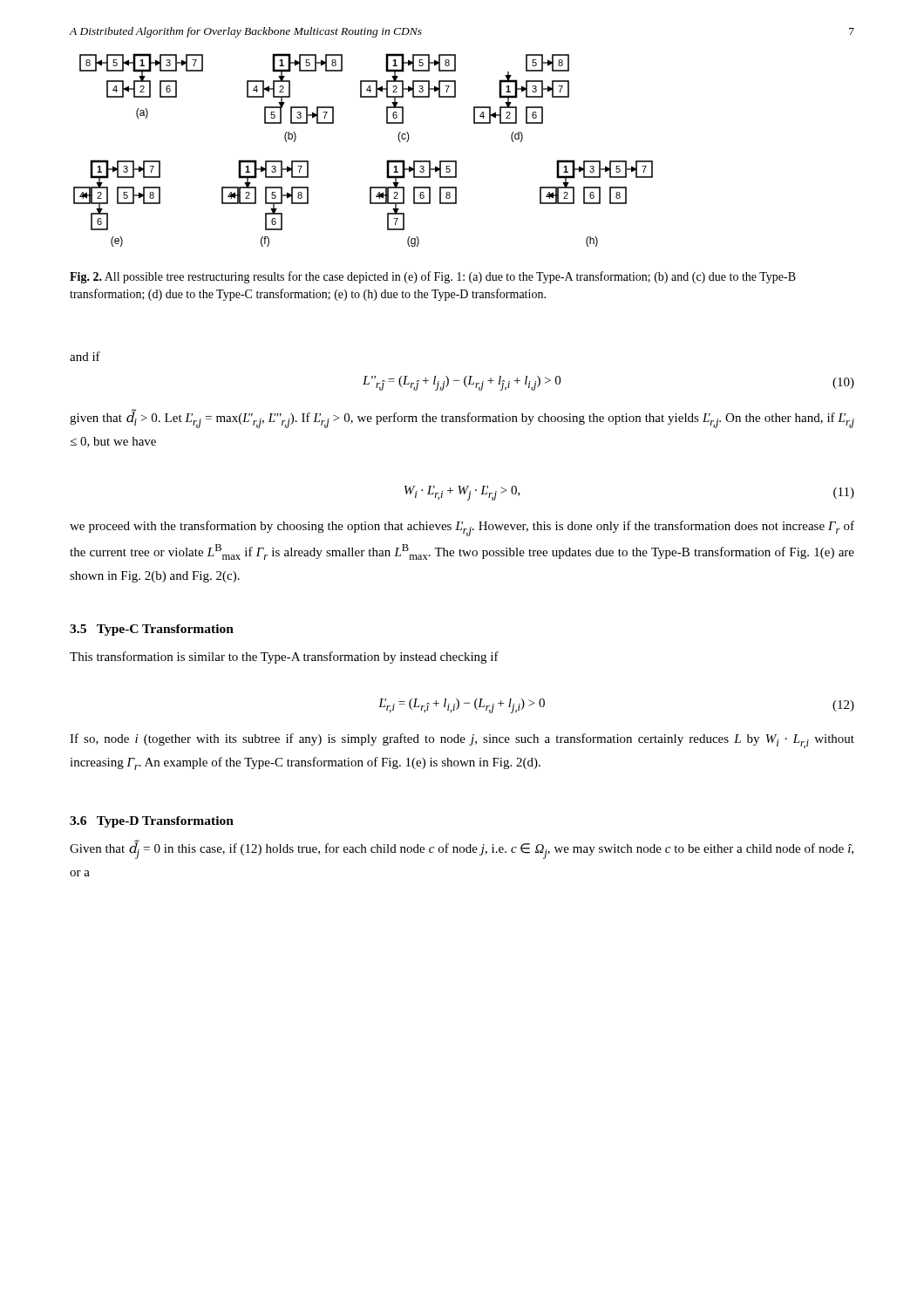This screenshot has width=924, height=1308.
Task: Find the text block containing "This transformation is similar to the Type-A transformation"
Action: (284, 657)
